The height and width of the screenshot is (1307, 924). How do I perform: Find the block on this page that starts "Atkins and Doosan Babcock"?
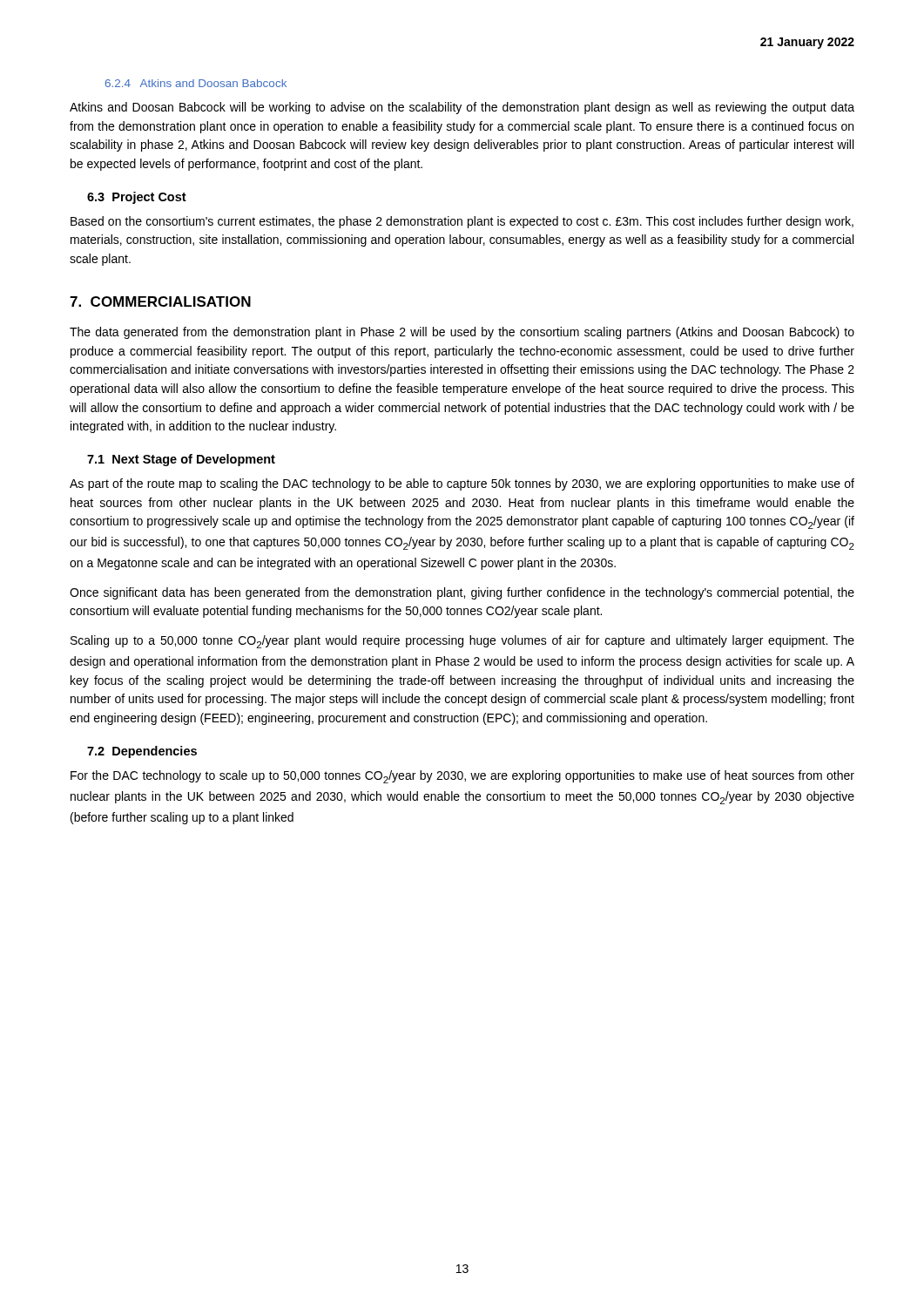(x=462, y=136)
